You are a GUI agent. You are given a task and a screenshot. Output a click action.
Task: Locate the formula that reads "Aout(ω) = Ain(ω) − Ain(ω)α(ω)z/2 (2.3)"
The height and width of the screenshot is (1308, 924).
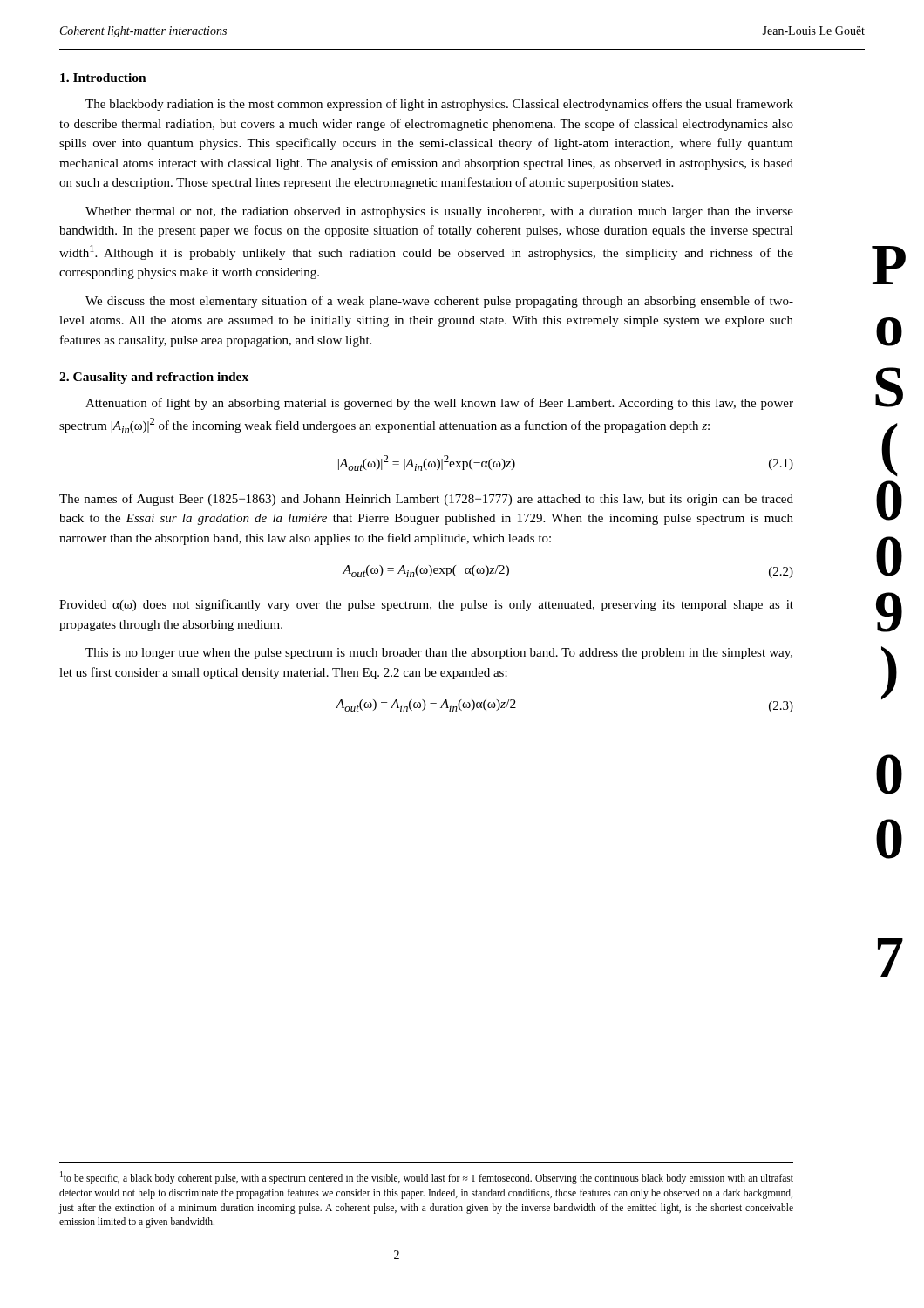tap(424, 706)
